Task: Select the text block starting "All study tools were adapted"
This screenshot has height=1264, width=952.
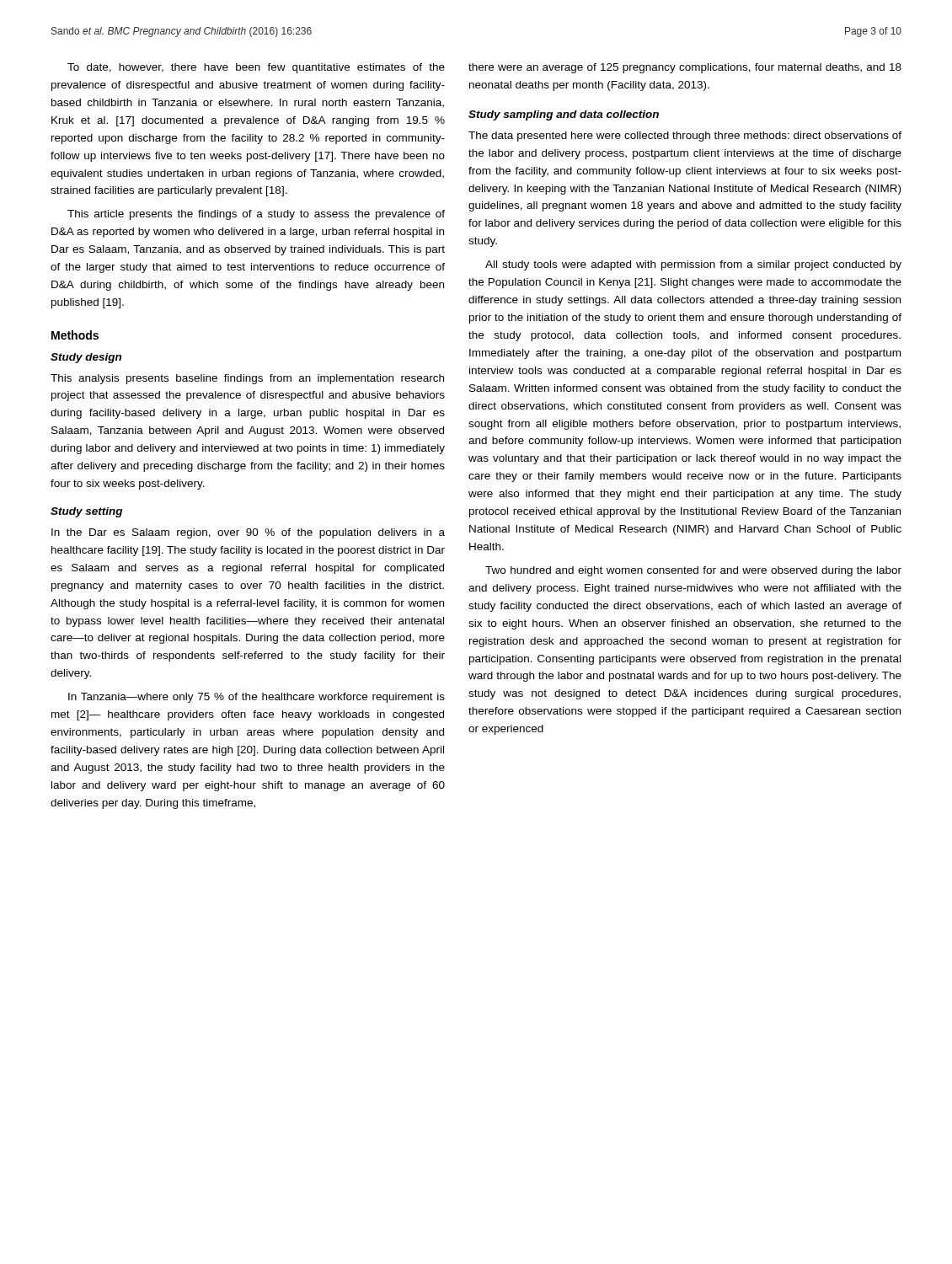Action: 685,406
